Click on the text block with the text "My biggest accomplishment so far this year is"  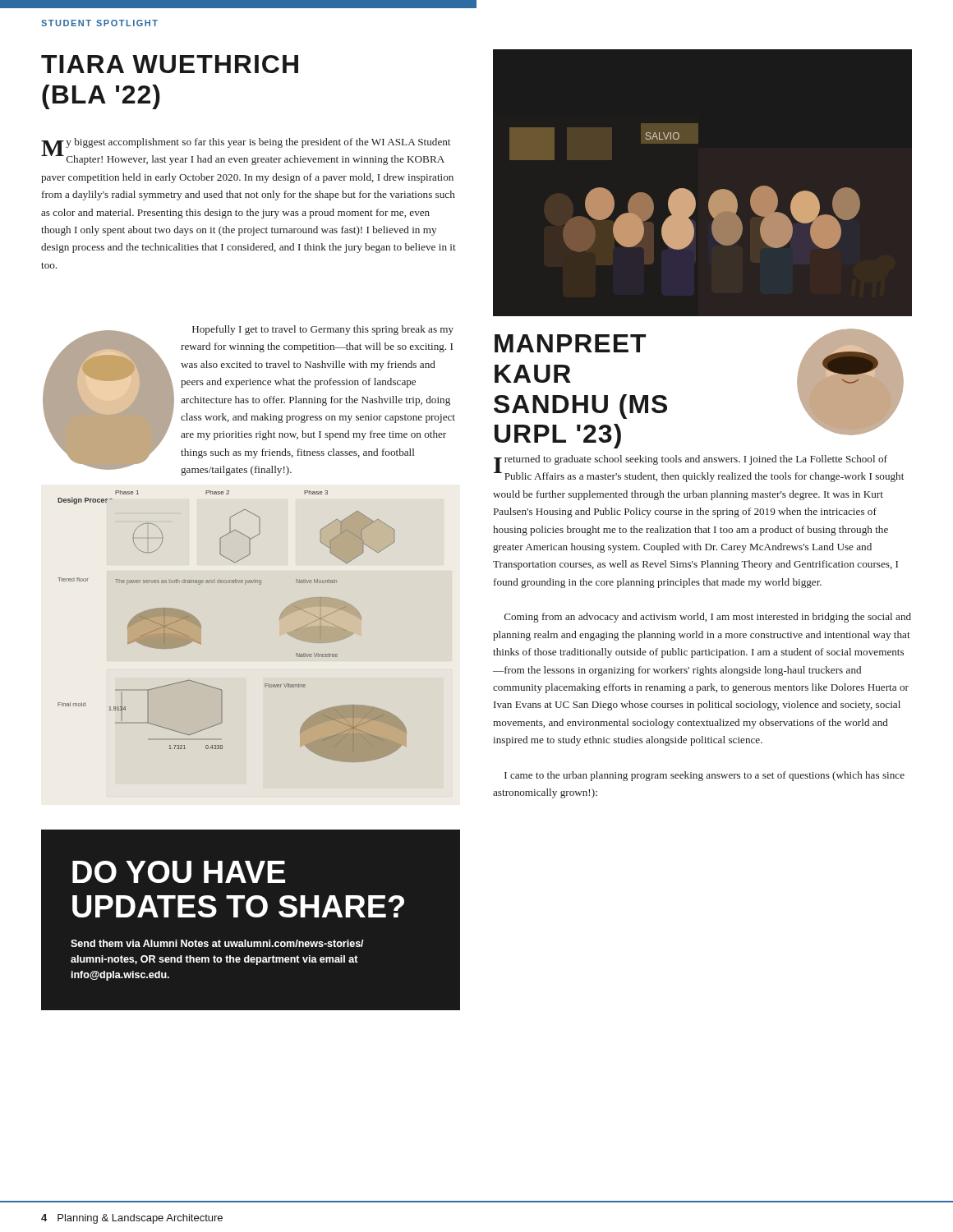248,202
